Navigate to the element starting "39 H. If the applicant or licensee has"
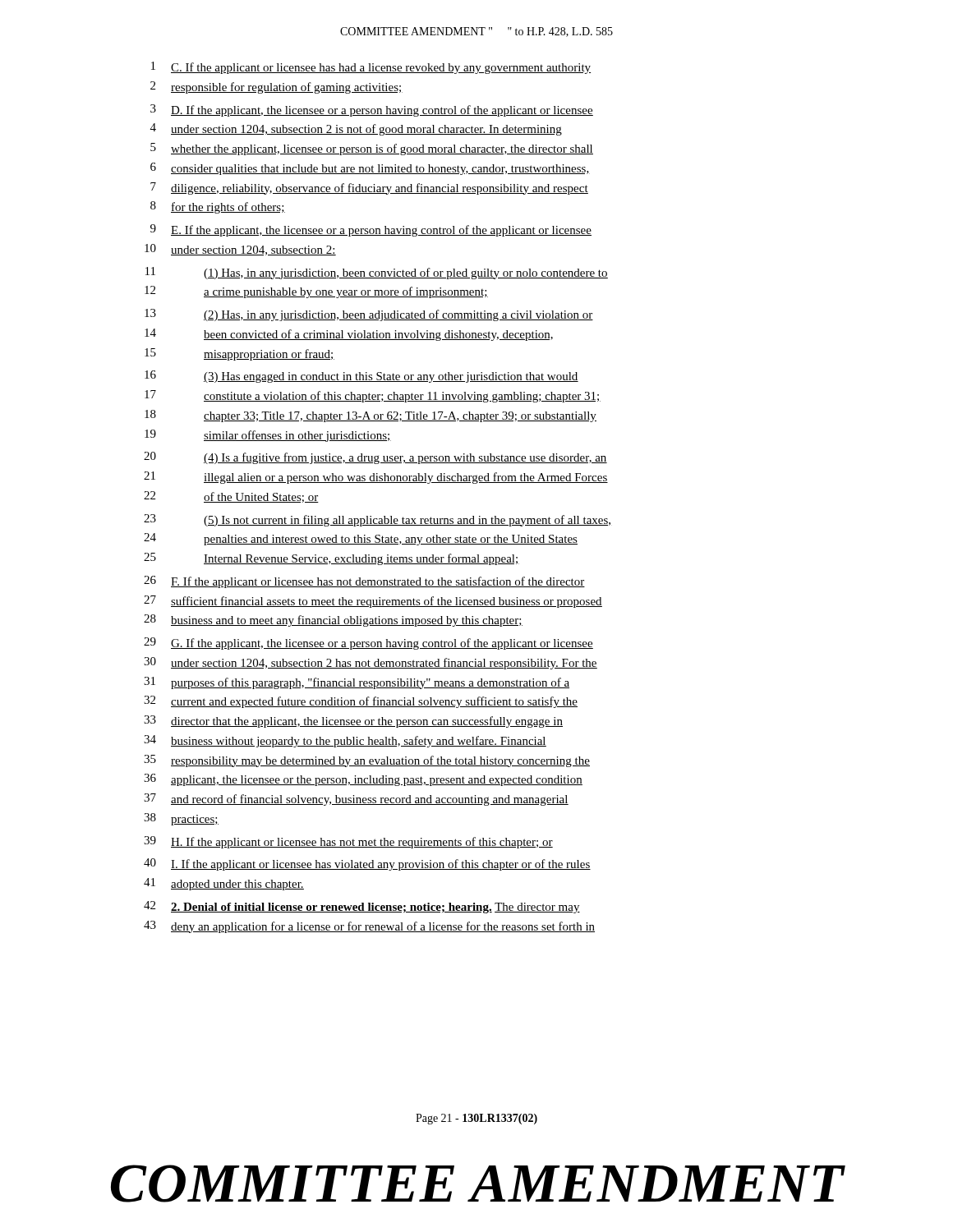Viewport: 953px width, 1232px height. (497, 842)
